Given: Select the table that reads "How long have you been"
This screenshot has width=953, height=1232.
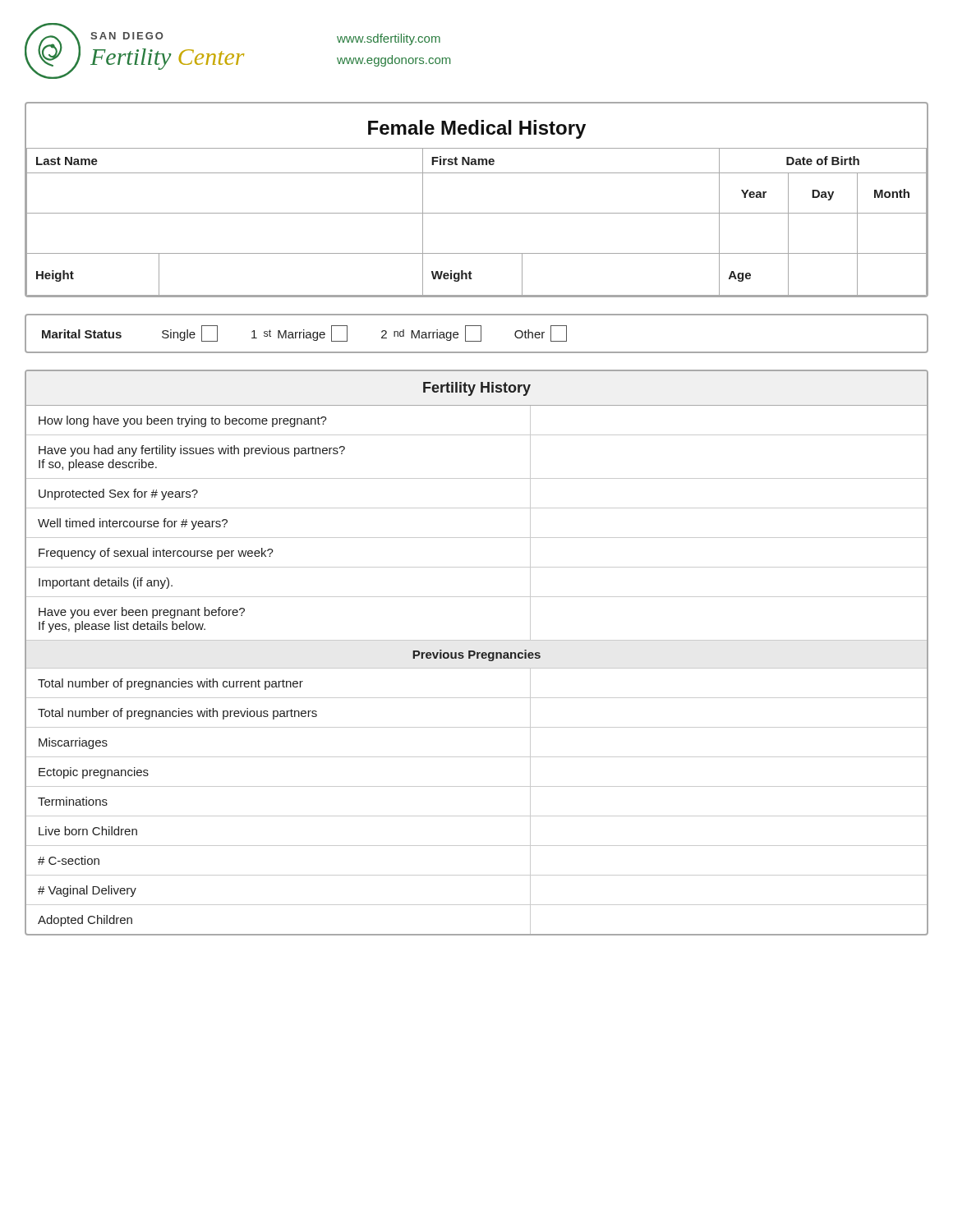Looking at the screenshot, I should (476, 670).
